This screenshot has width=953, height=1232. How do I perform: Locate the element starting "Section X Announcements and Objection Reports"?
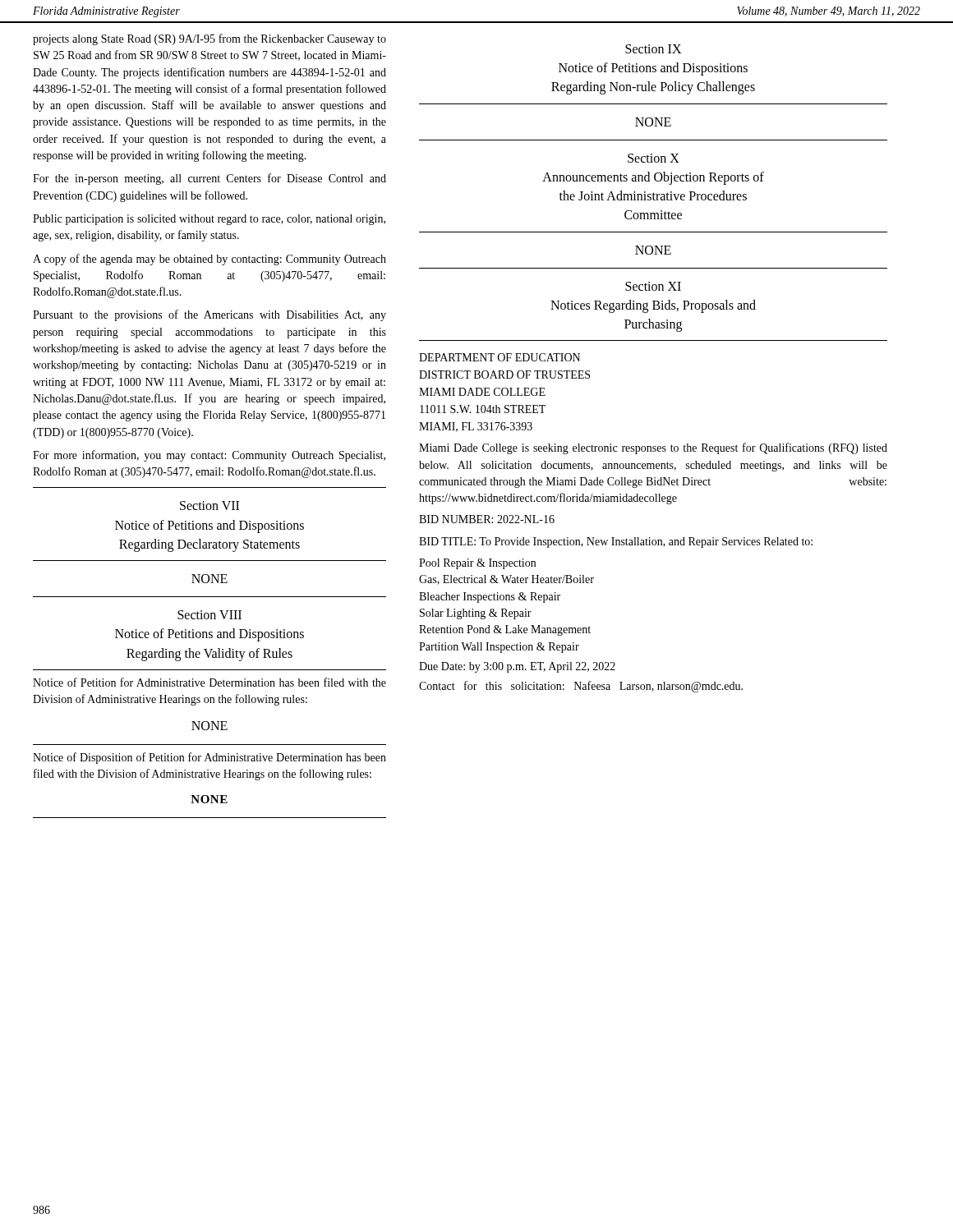653,187
